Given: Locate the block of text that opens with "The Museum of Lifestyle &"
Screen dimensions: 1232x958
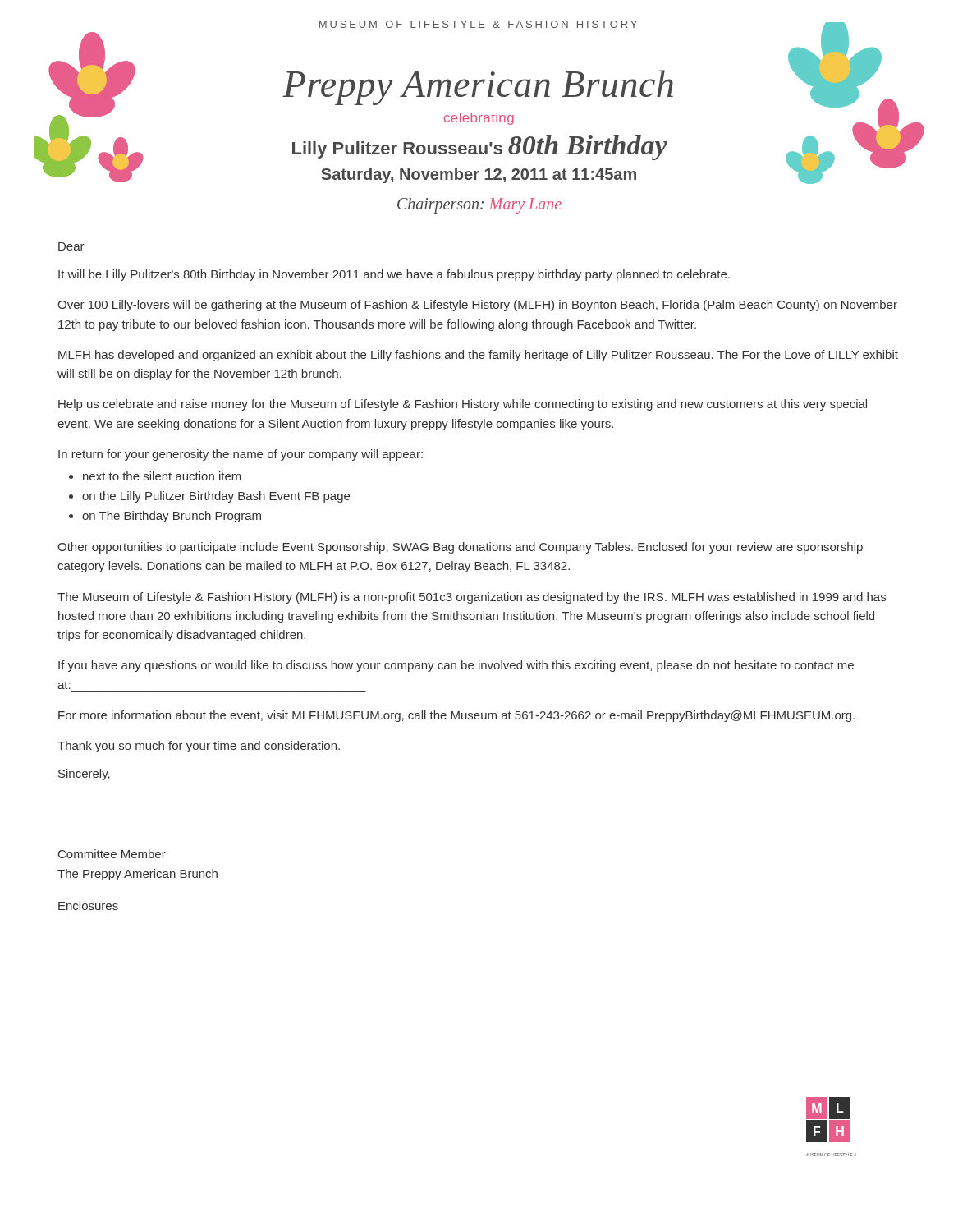Looking at the screenshot, I should point(472,615).
